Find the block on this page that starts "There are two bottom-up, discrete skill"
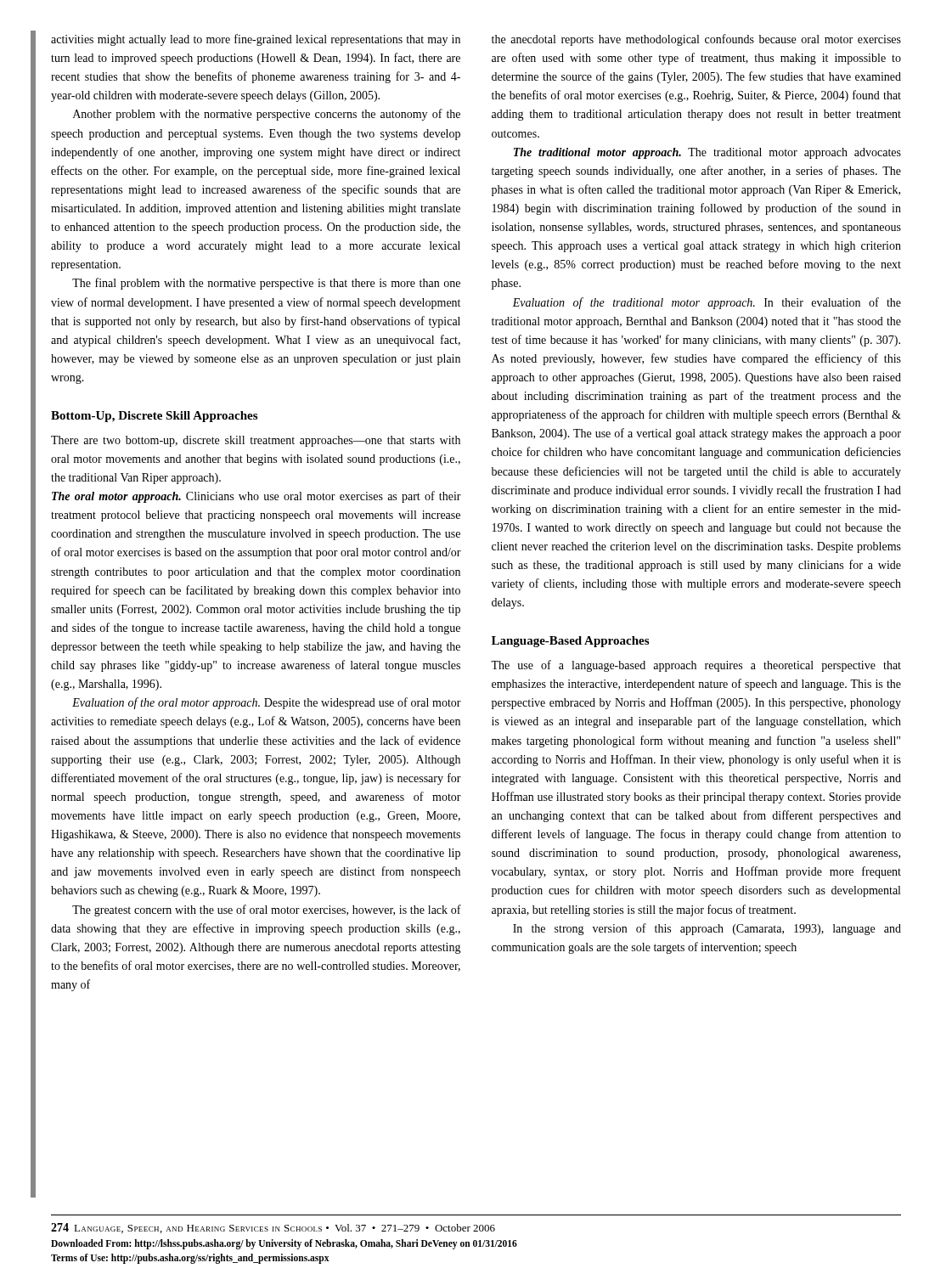 pyautogui.click(x=256, y=713)
